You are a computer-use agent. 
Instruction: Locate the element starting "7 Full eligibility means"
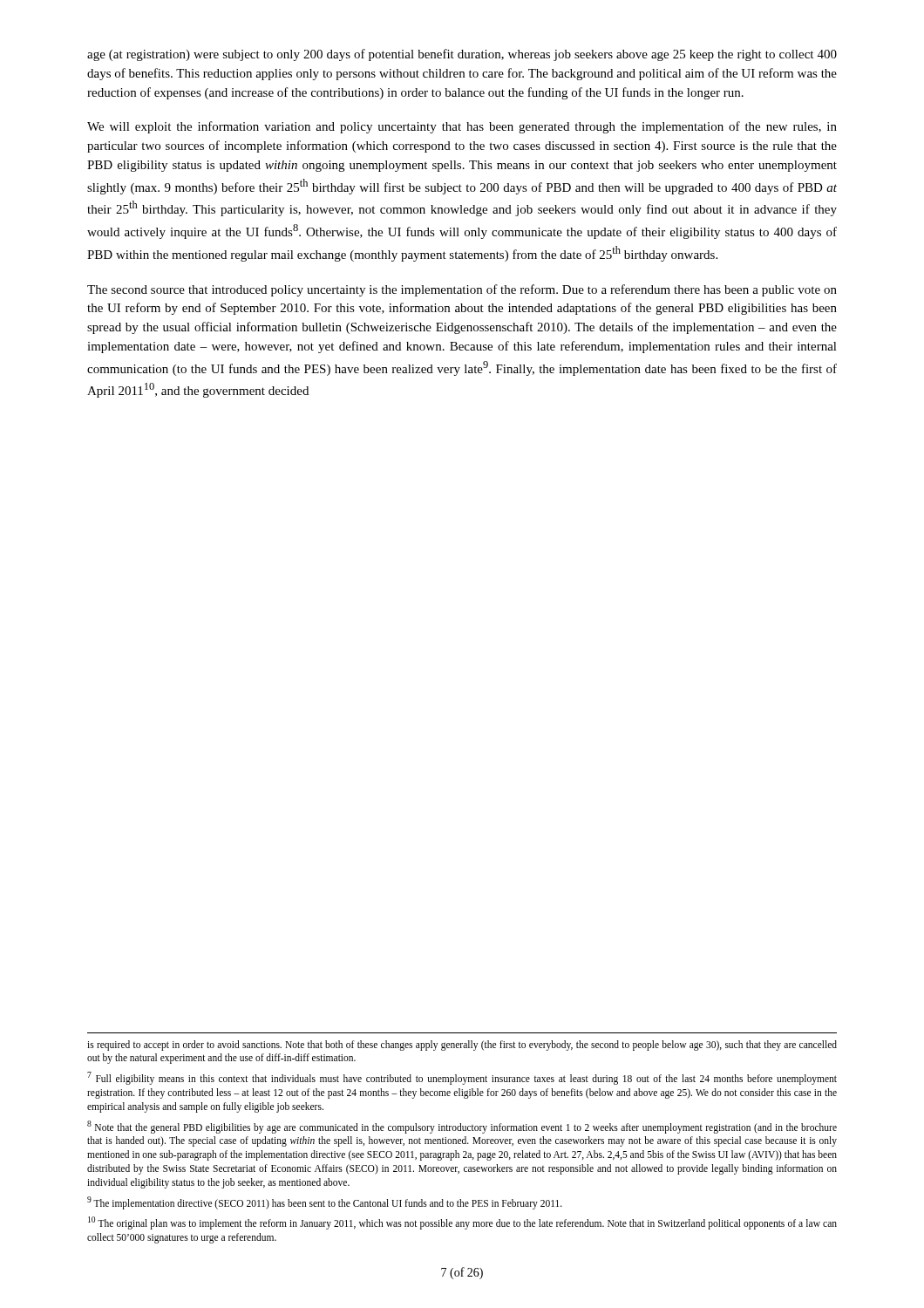pos(462,1091)
